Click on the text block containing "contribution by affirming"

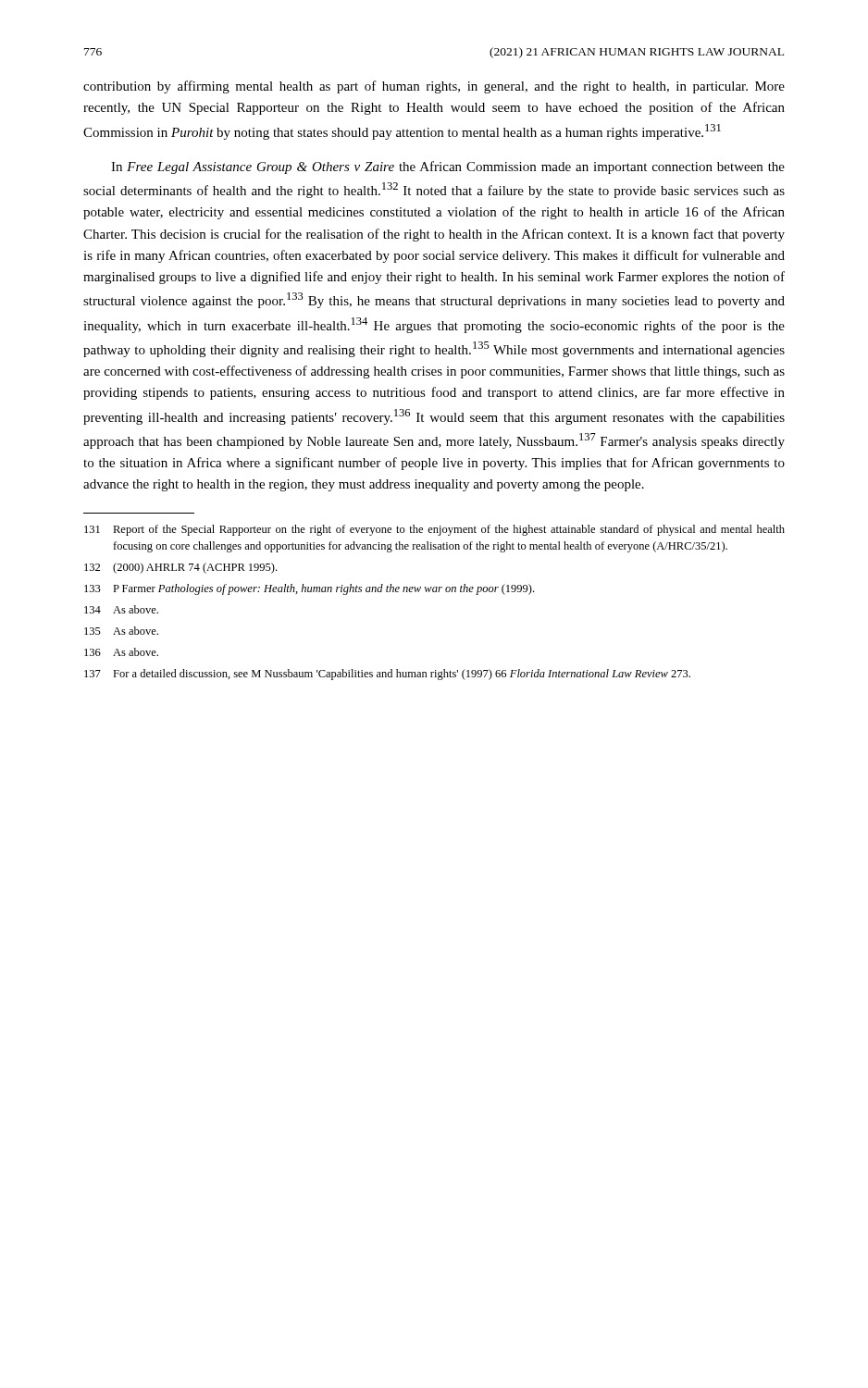(x=434, y=109)
